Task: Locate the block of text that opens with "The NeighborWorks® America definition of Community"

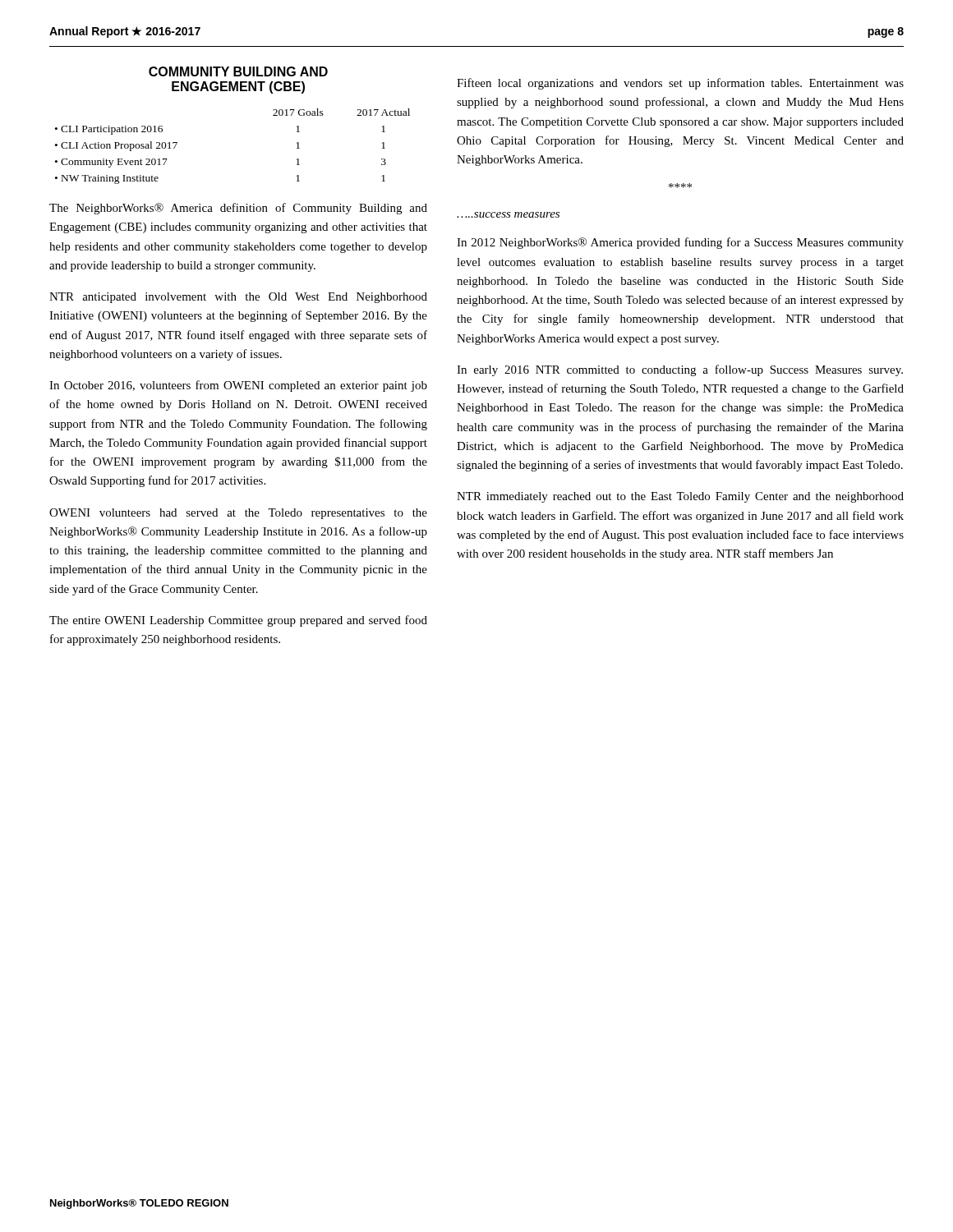Action: [238, 237]
